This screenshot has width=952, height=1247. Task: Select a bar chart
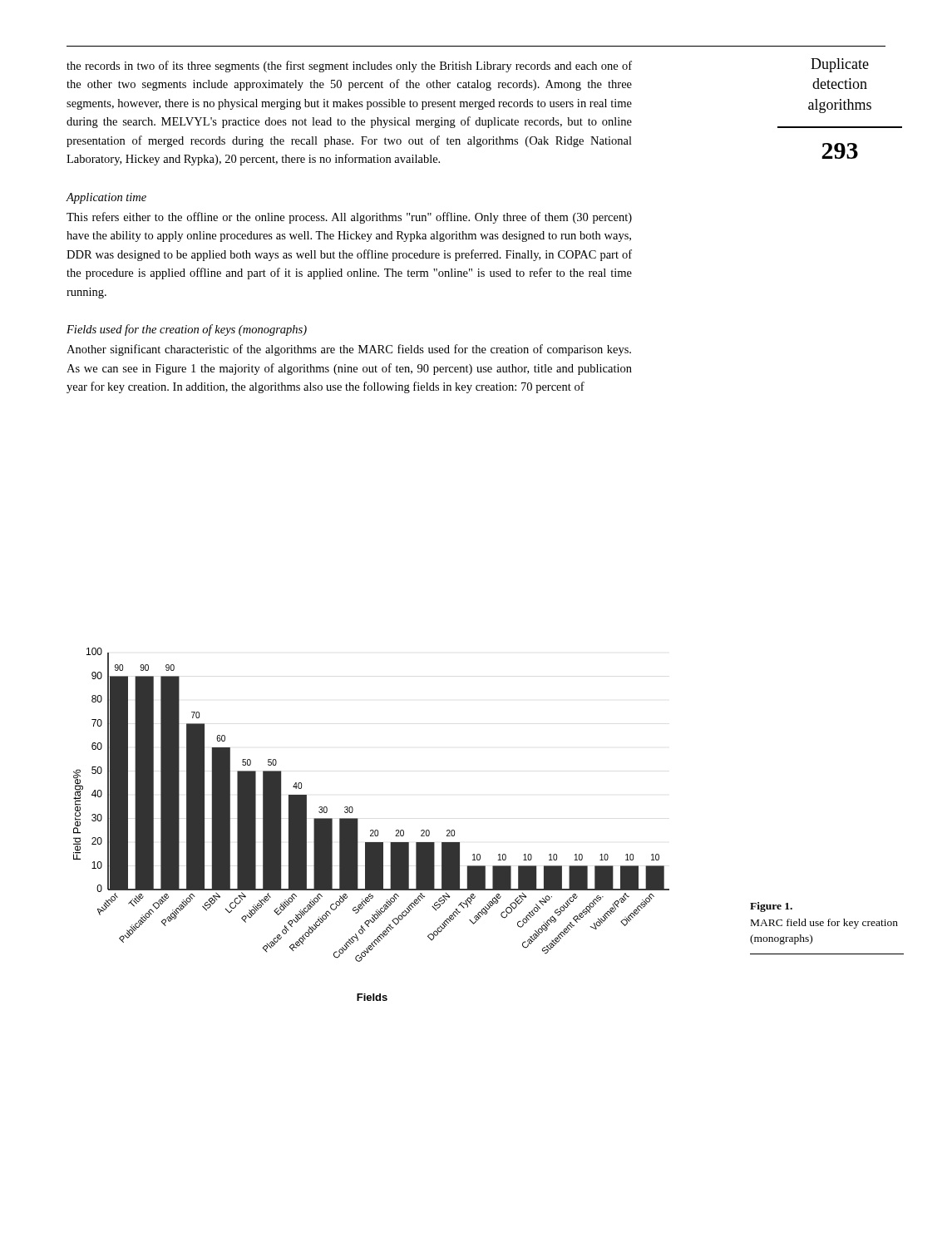372,815
